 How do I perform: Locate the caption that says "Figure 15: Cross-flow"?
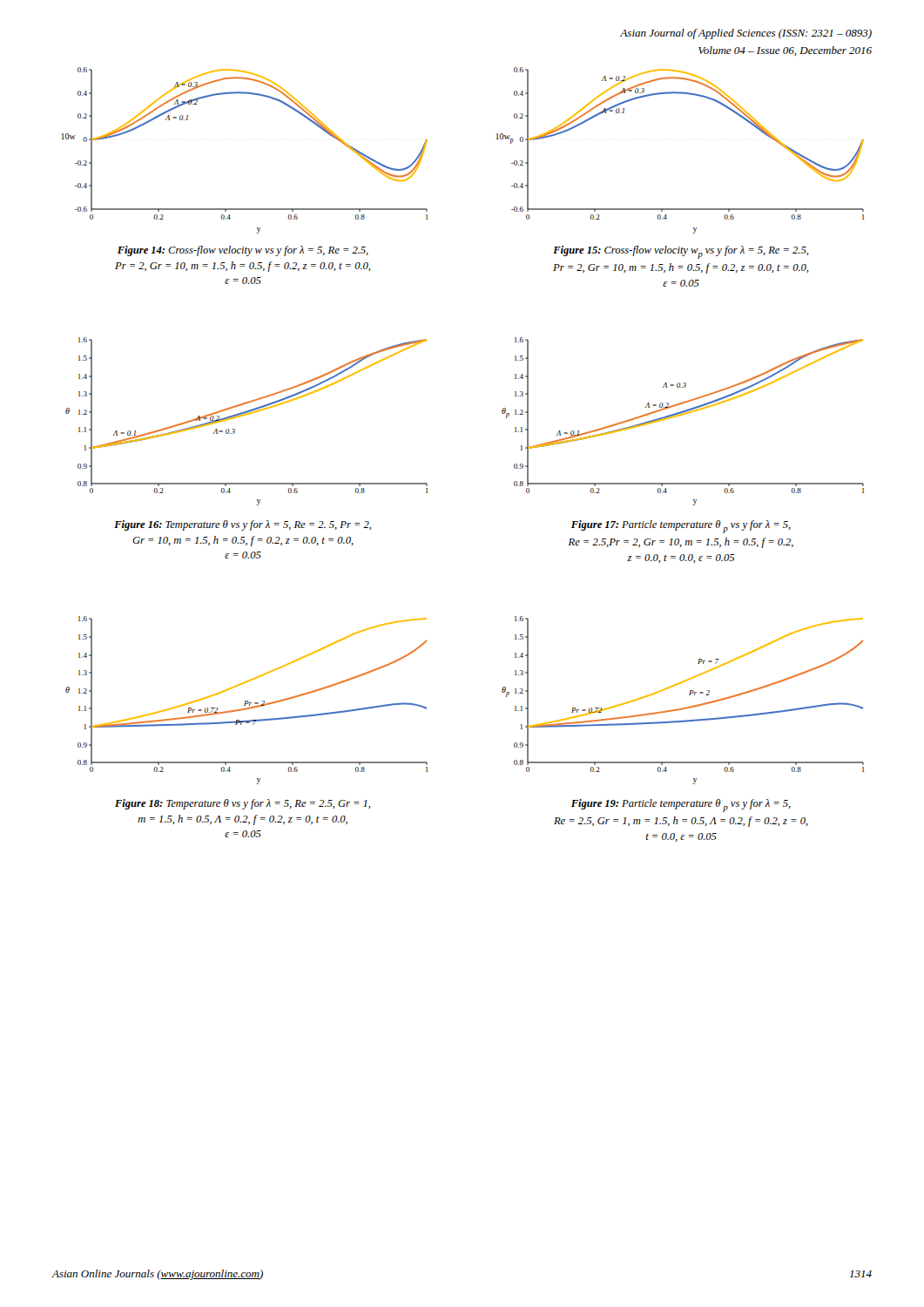681,267
